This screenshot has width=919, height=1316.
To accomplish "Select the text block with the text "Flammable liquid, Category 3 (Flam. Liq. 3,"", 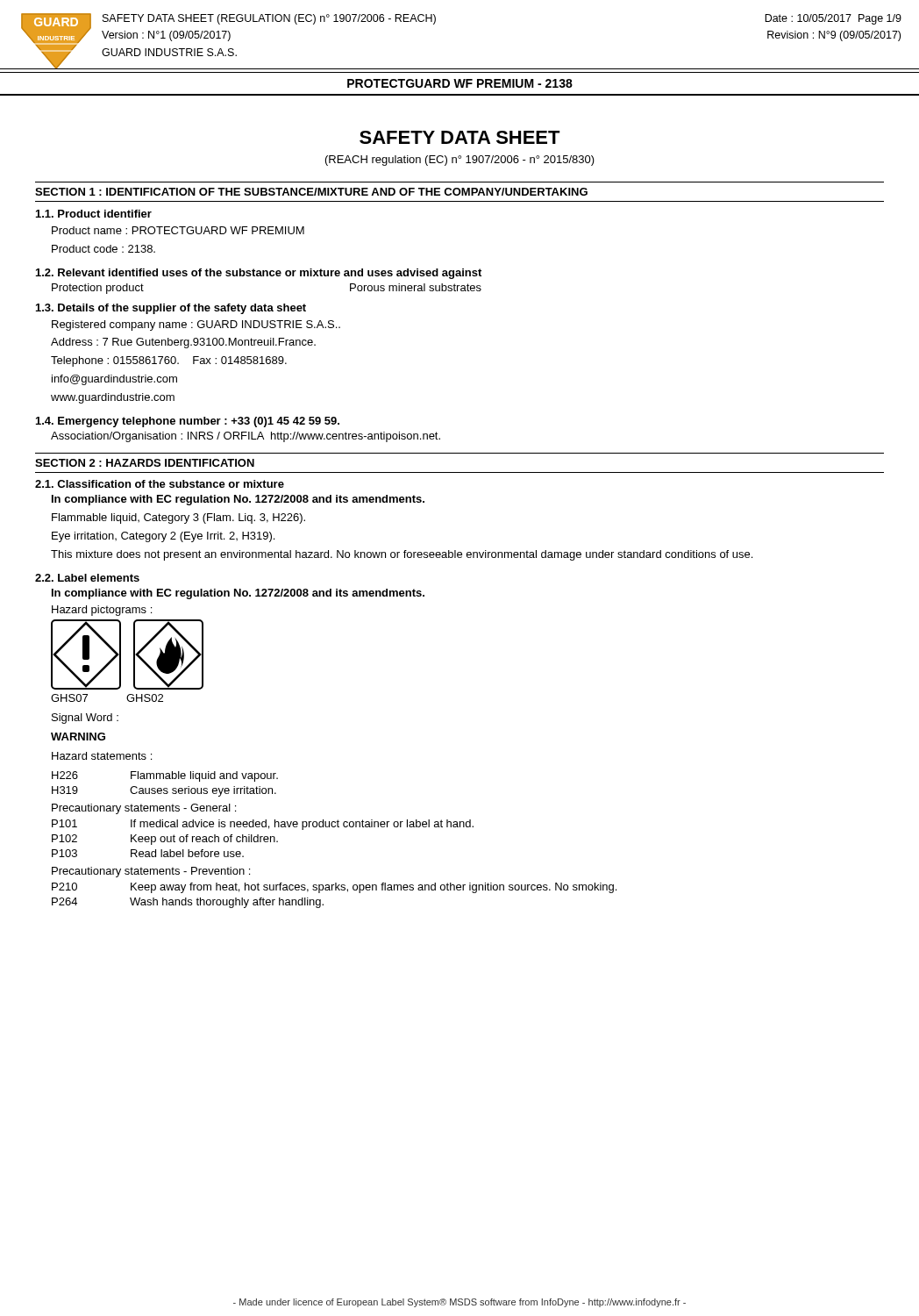I will (178, 519).
